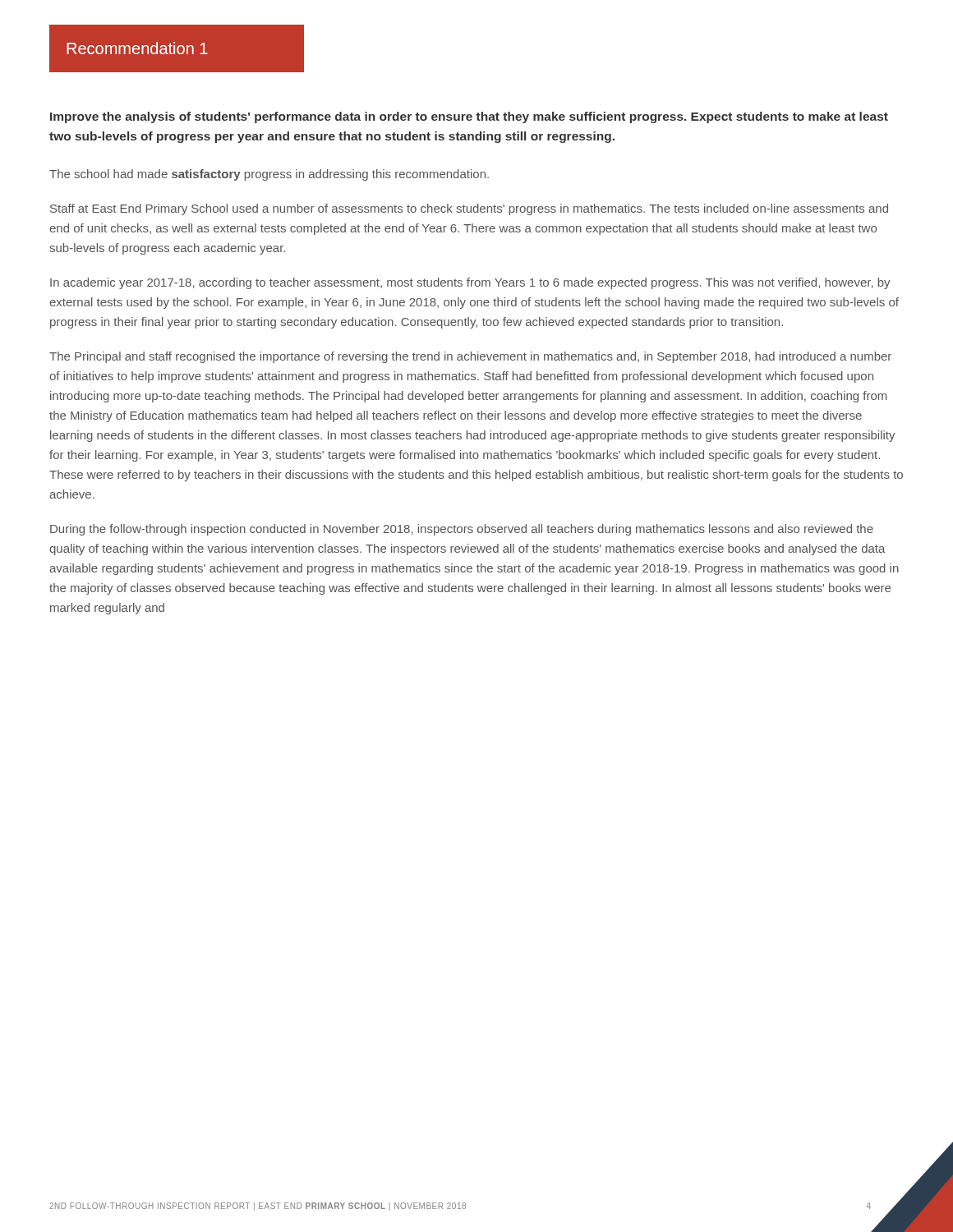The height and width of the screenshot is (1232, 953).
Task: Locate the text block that reads "Improve the analysis of students' performance"
Action: [469, 126]
